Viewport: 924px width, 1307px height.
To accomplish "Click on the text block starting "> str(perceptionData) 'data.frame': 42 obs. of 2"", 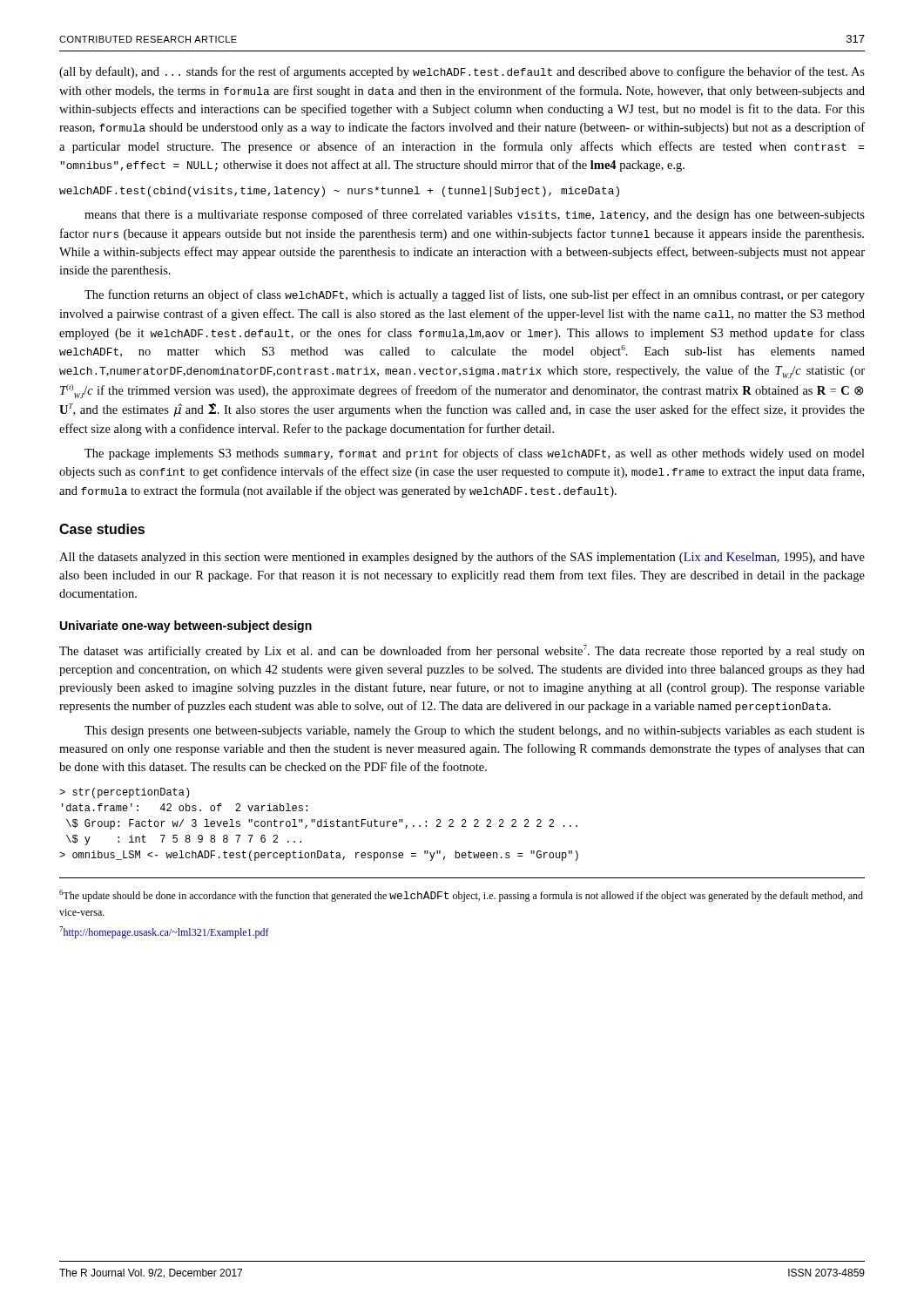I will coord(462,825).
